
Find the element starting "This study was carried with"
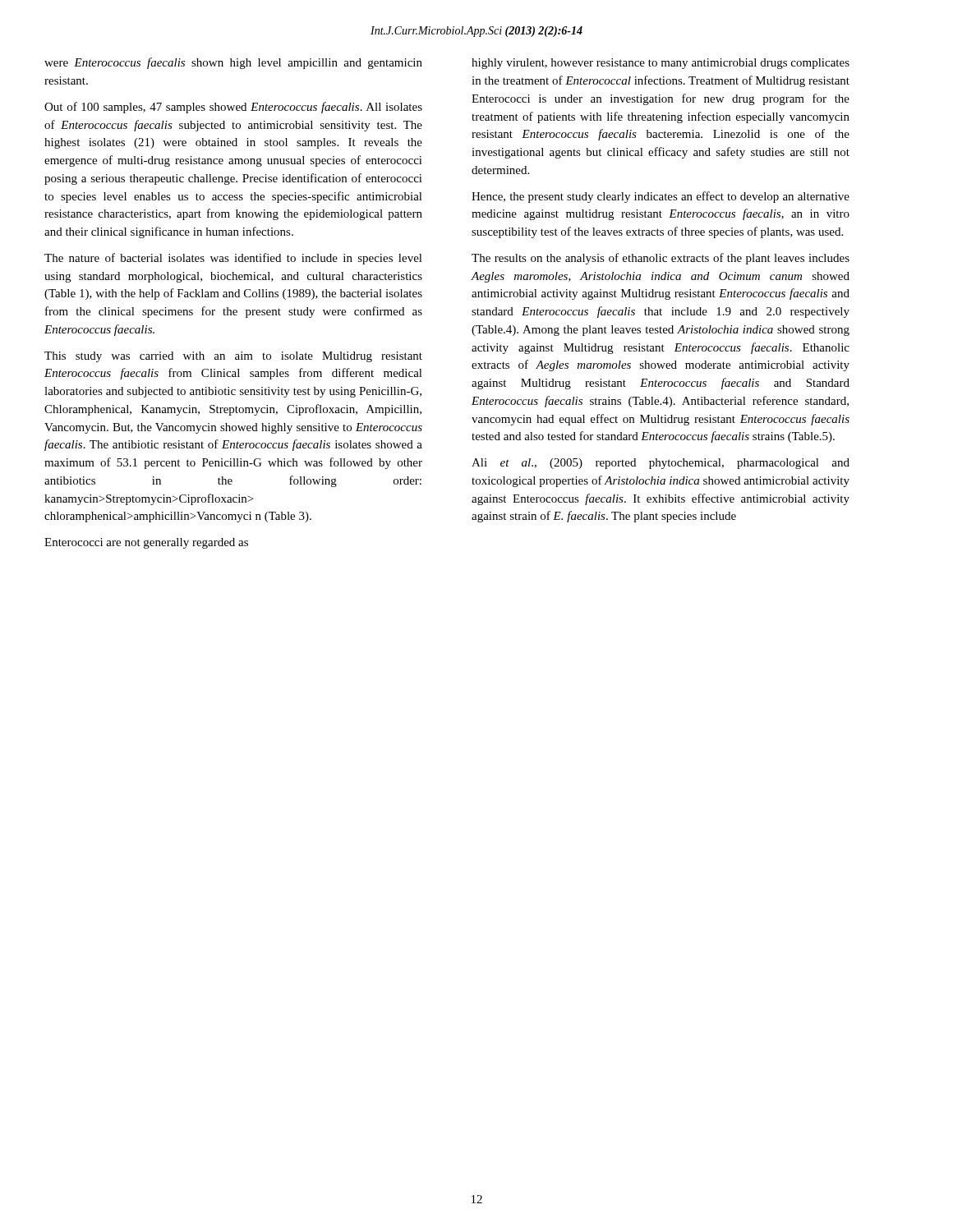click(x=233, y=436)
